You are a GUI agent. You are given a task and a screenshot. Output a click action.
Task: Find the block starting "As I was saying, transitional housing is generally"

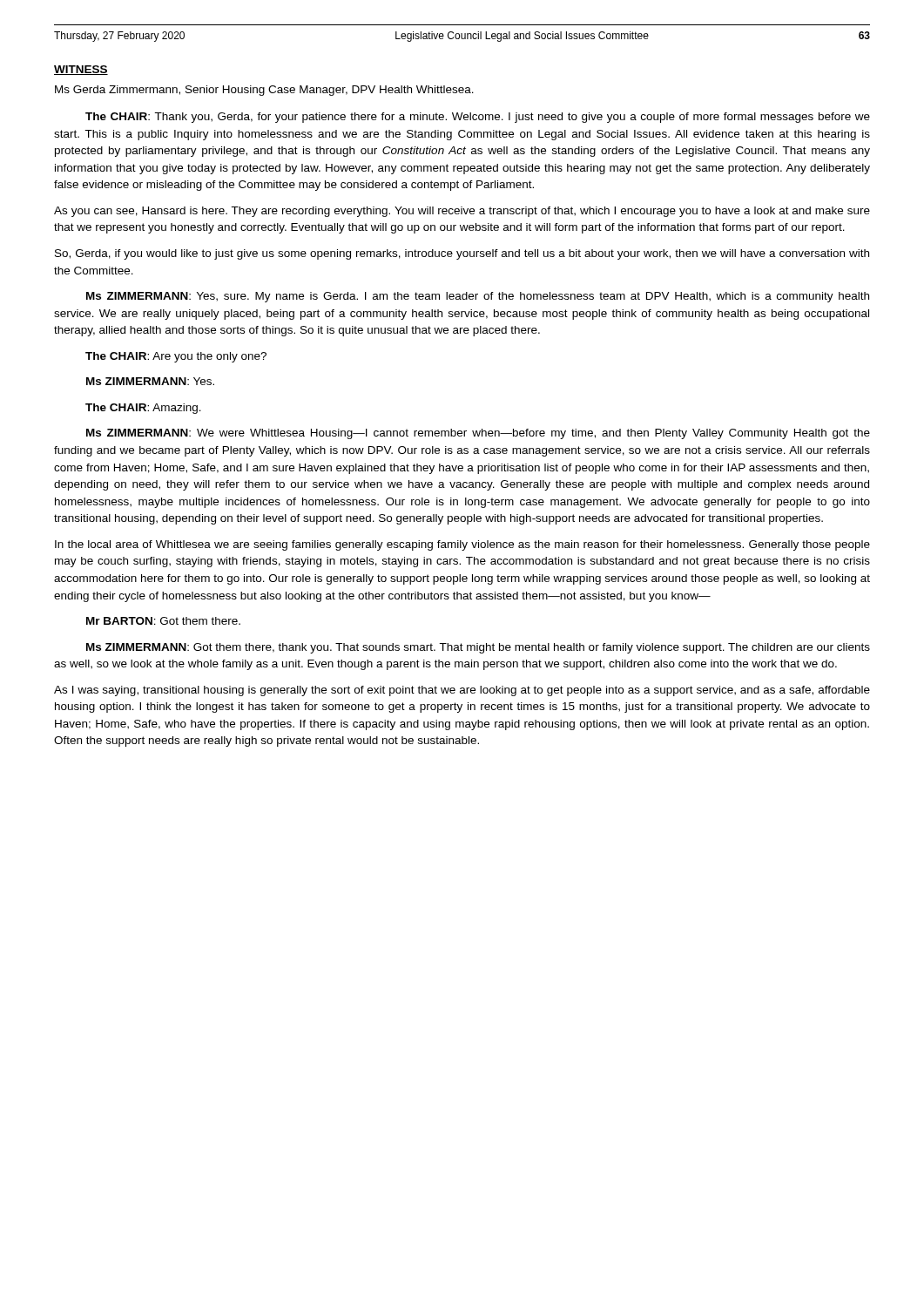pyautogui.click(x=462, y=715)
